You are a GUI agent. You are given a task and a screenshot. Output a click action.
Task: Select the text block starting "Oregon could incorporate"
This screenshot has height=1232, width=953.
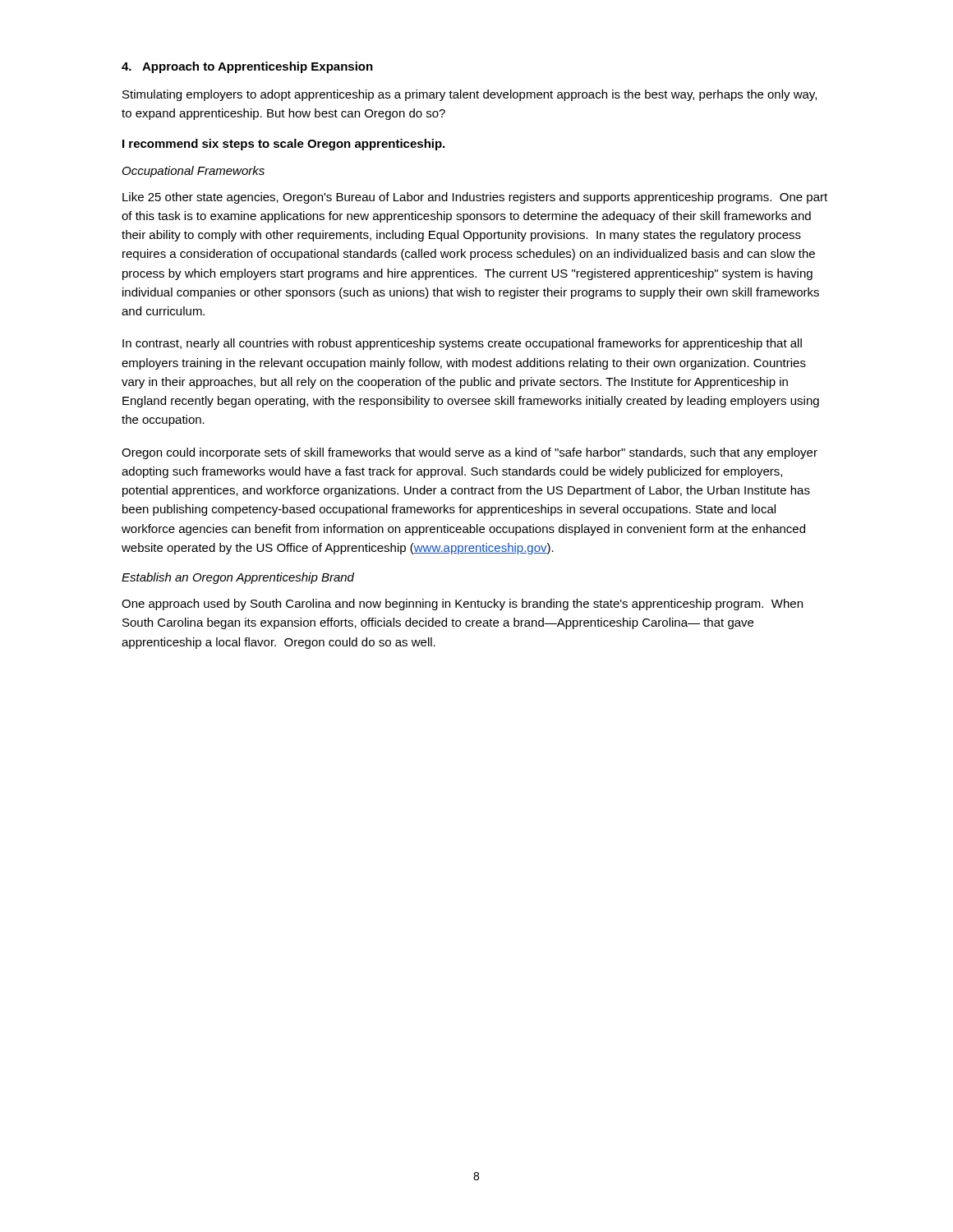[469, 499]
